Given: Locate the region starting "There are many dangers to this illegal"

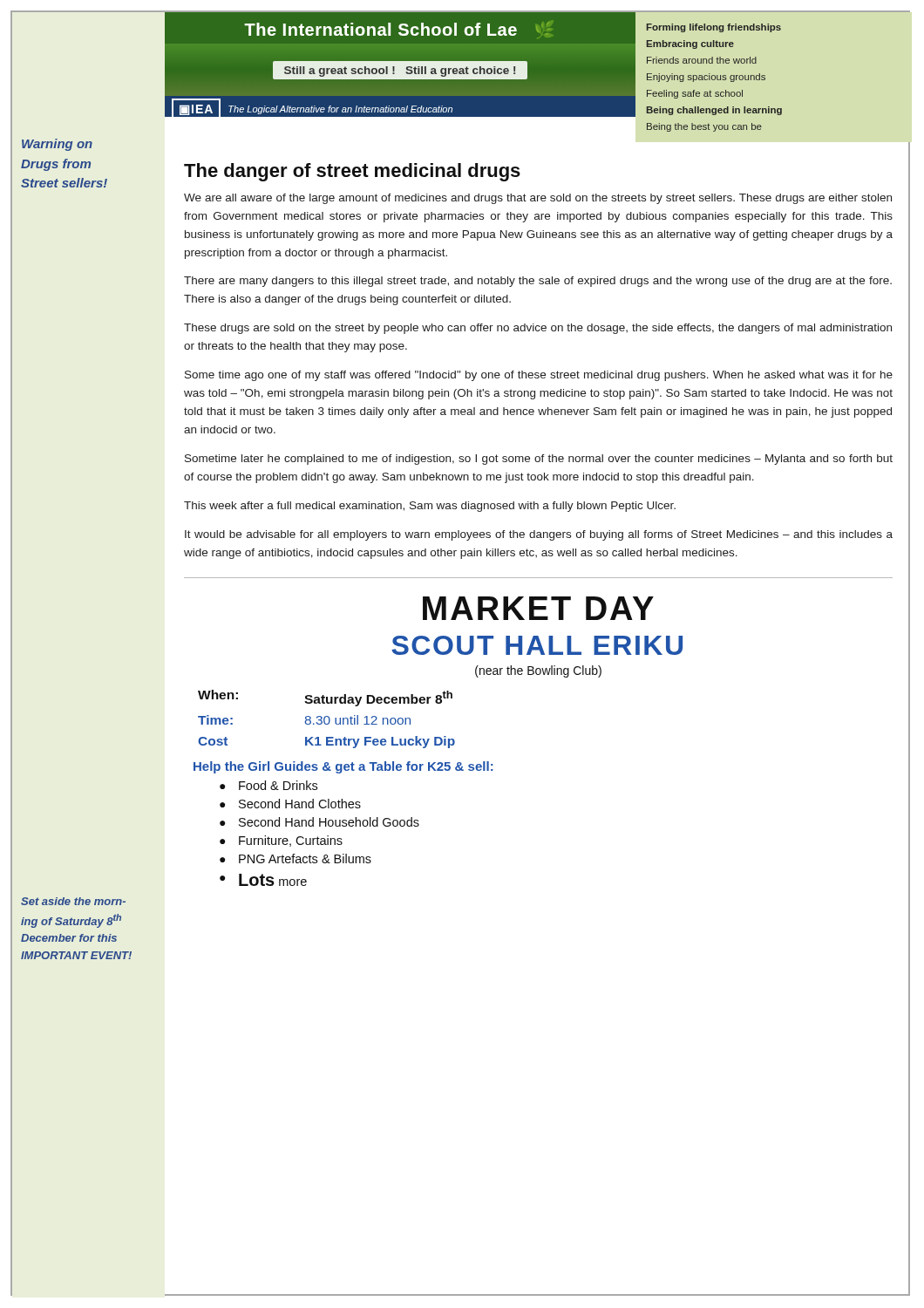Looking at the screenshot, I should tap(538, 290).
